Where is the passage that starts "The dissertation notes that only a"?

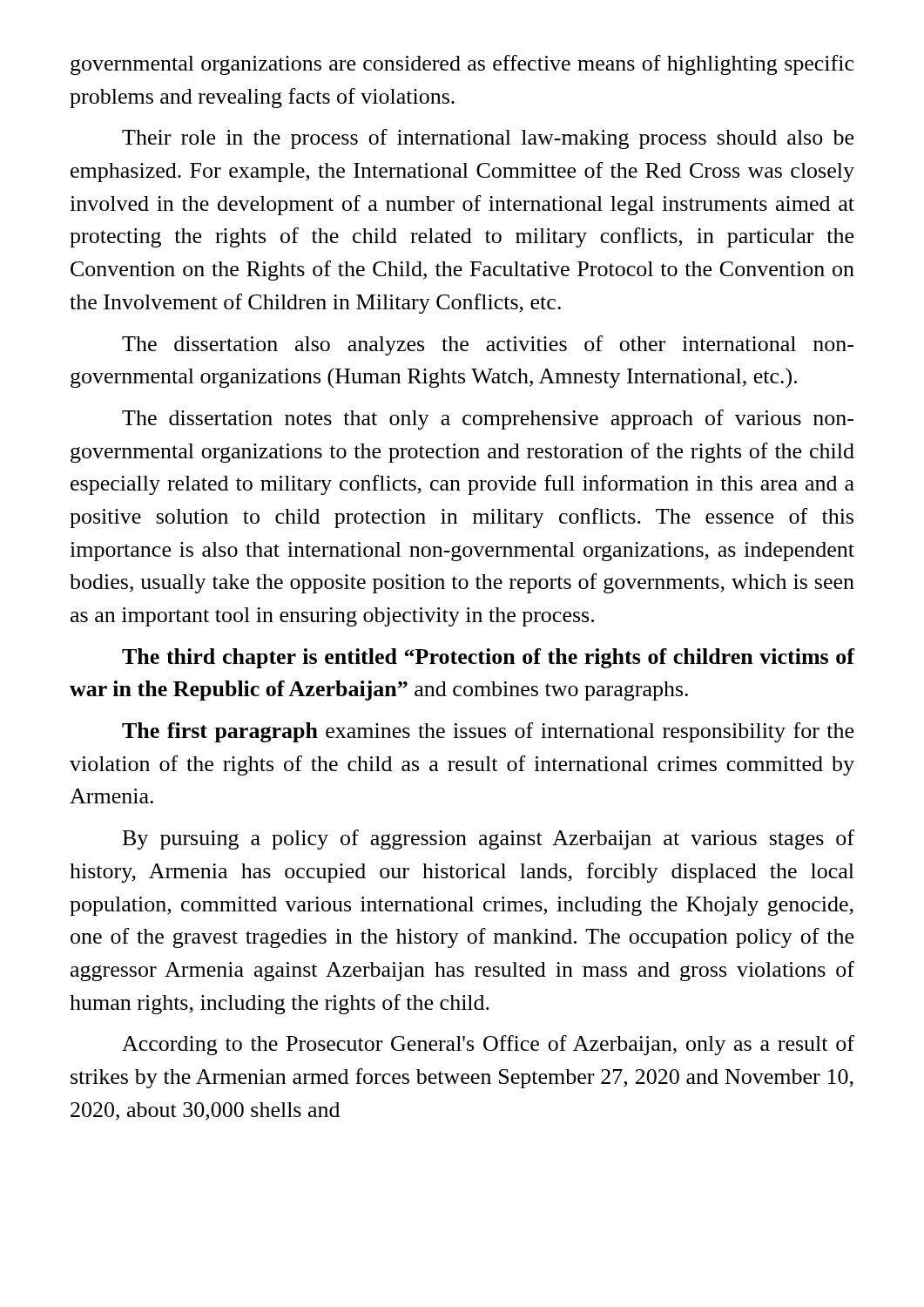tap(462, 516)
